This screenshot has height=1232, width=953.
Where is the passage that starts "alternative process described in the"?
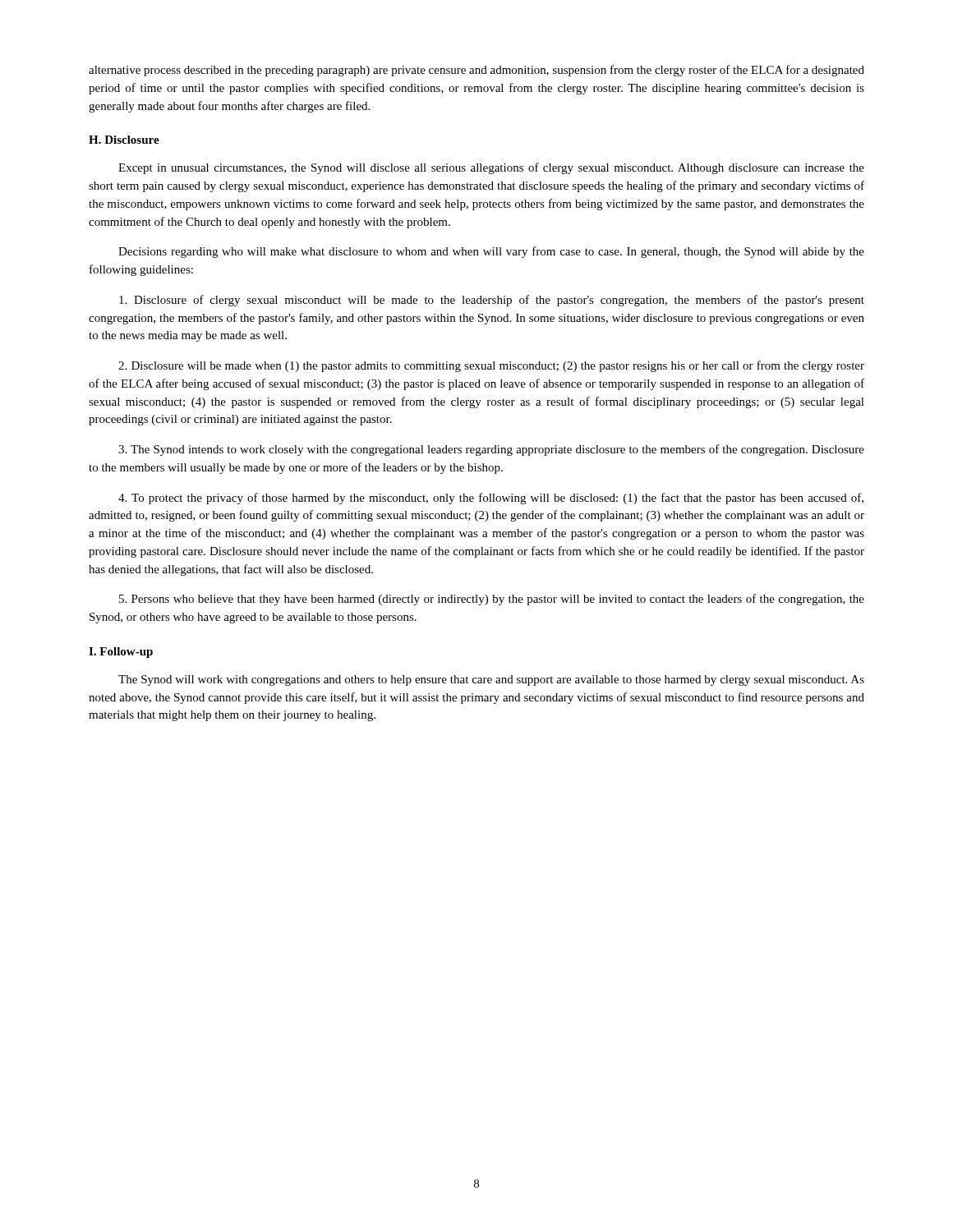(476, 88)
